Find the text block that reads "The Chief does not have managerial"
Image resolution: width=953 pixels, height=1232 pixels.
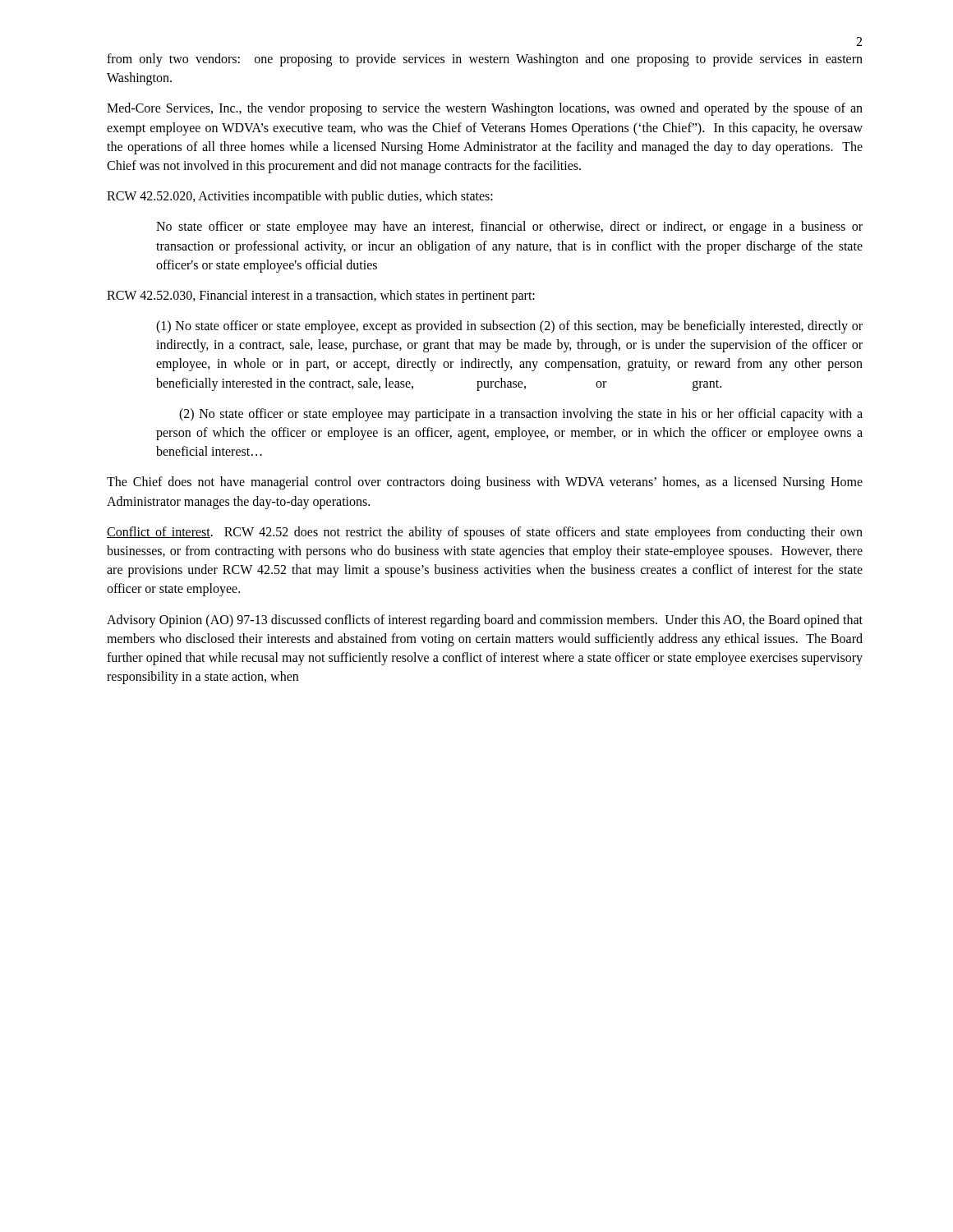pos(485,492)
